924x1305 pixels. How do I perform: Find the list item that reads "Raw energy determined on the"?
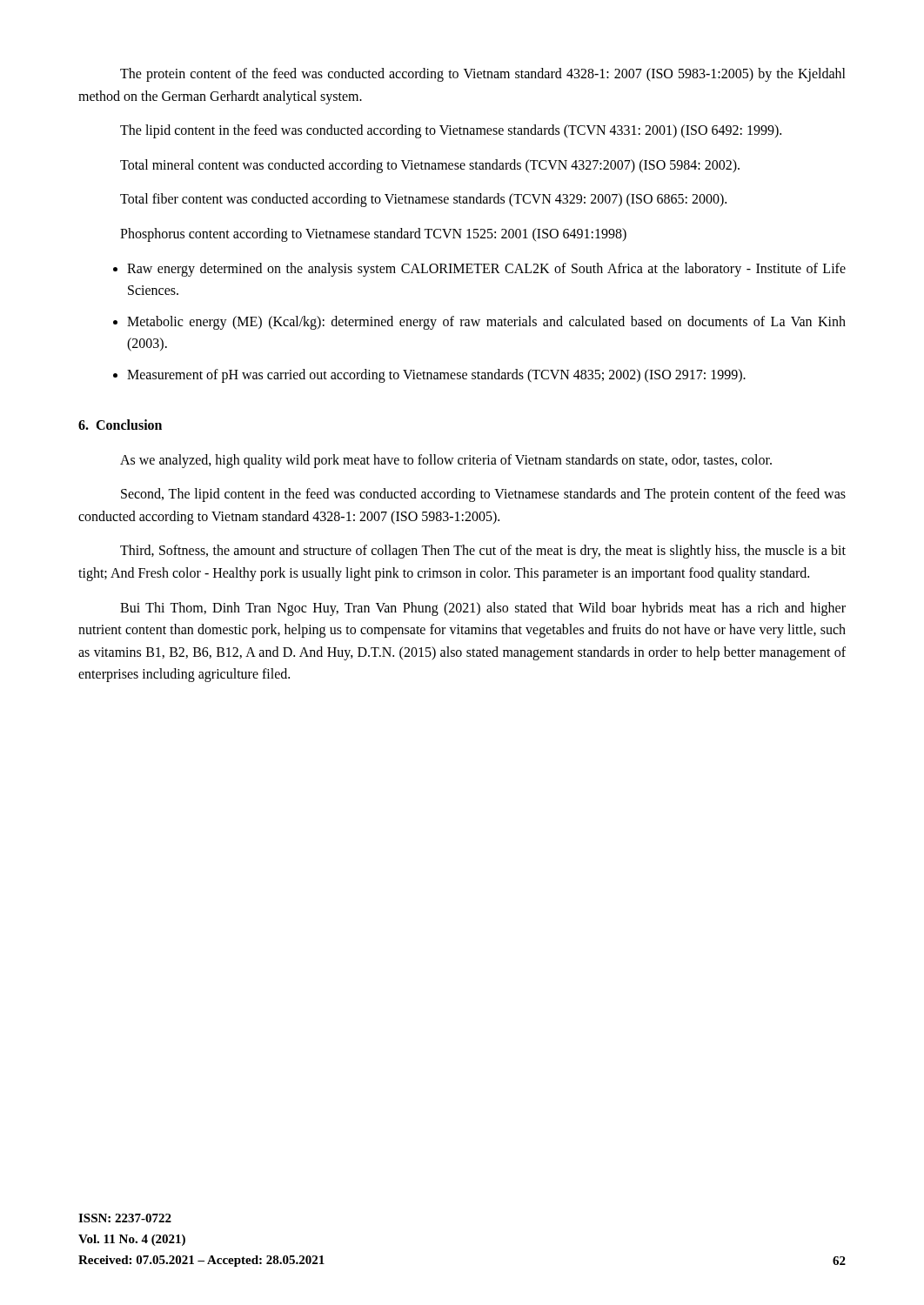click(x=486, y=279)
